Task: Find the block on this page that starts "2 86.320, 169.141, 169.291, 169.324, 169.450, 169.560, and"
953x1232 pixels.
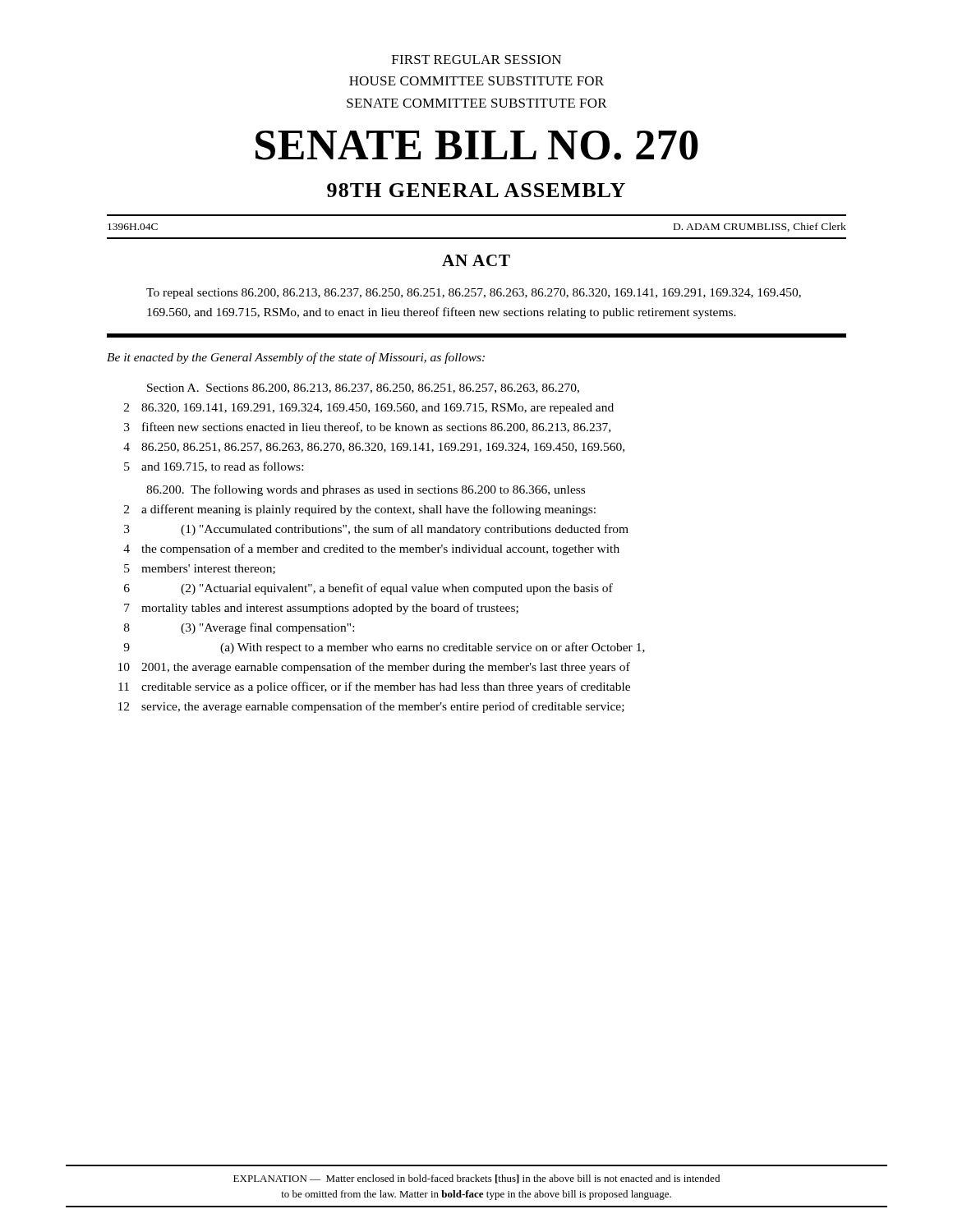Action: 476,408
